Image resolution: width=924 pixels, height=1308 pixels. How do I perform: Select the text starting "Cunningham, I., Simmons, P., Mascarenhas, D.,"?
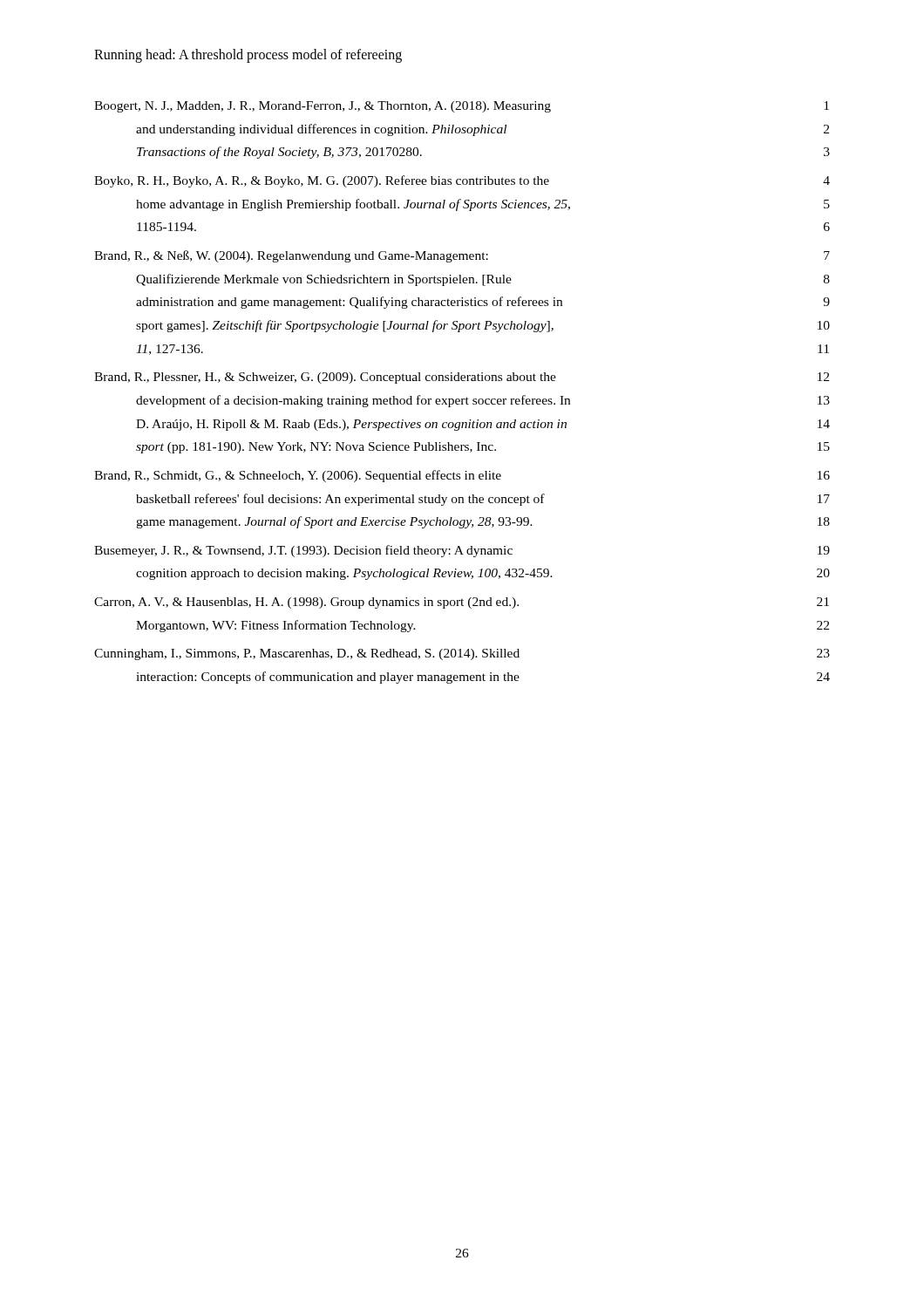pyautogui.click(x=462, y=665)
